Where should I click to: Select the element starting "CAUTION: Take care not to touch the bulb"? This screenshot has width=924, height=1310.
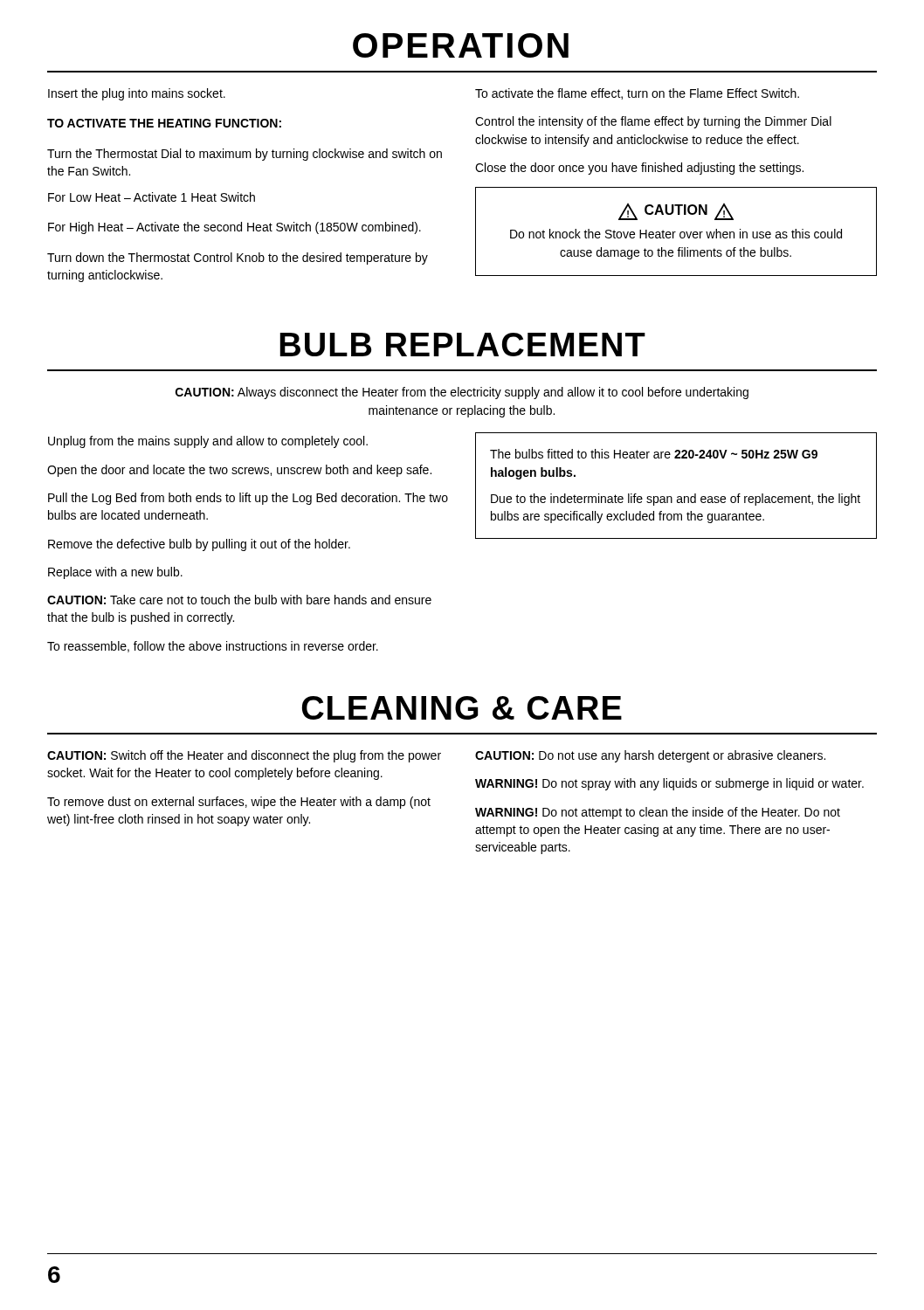[x=239, y=609]
